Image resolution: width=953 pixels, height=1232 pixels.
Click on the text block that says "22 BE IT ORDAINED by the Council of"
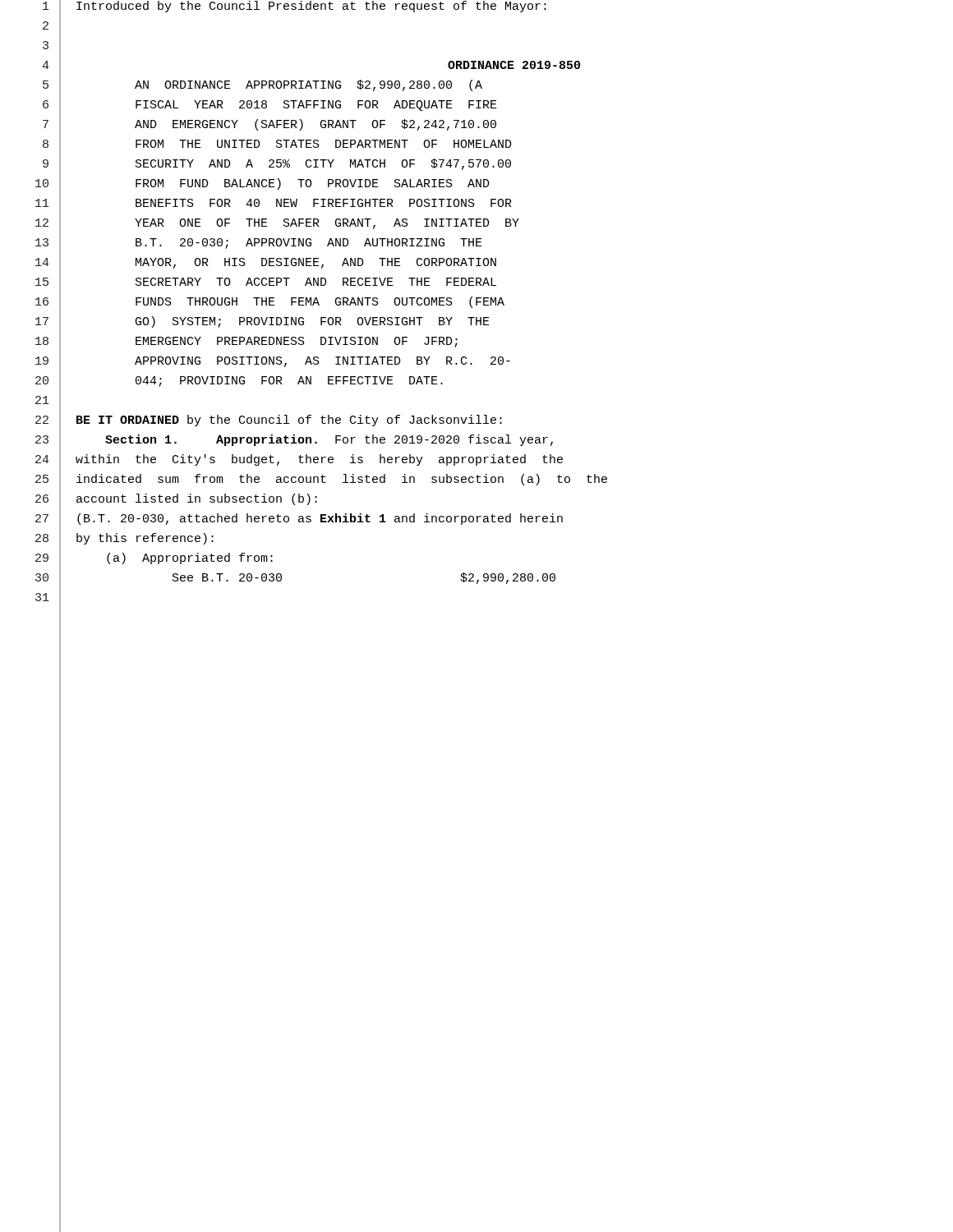click(476, 424)
